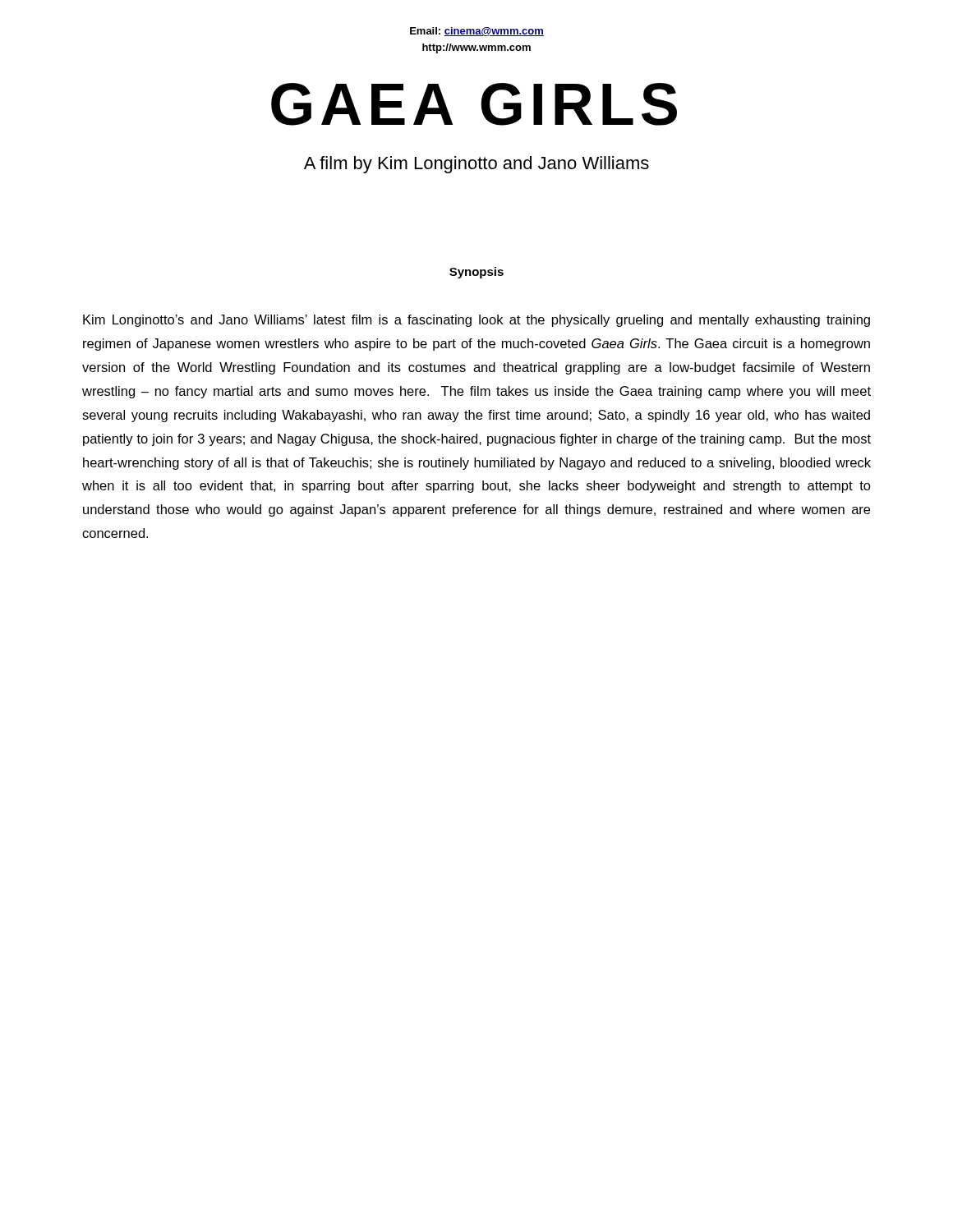Navigate to the passage starting "Kim Longinotto’s and Jano Williams’"

(x=476, y=426)
